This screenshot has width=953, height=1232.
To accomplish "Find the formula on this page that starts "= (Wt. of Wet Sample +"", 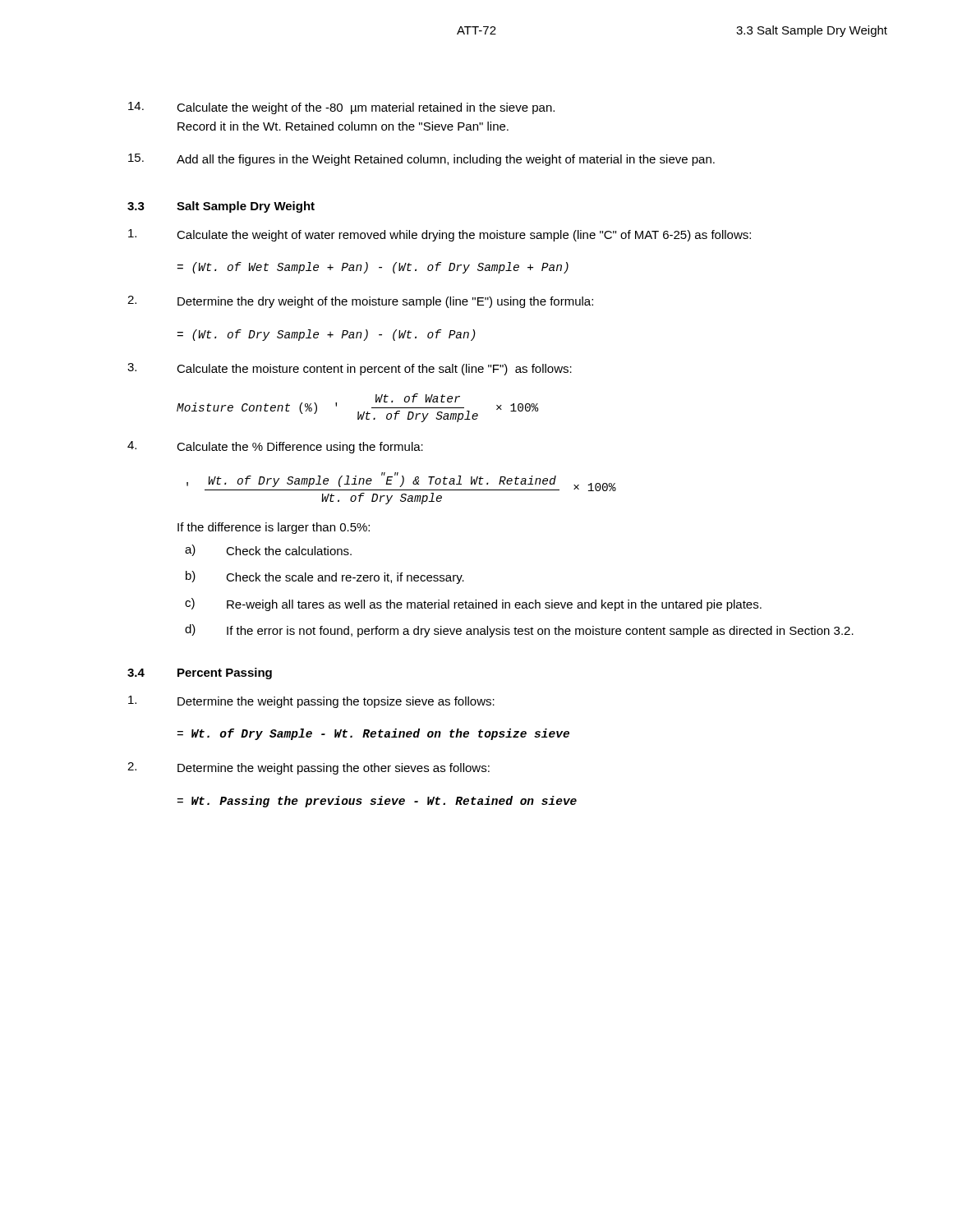I will click(373, 268).
